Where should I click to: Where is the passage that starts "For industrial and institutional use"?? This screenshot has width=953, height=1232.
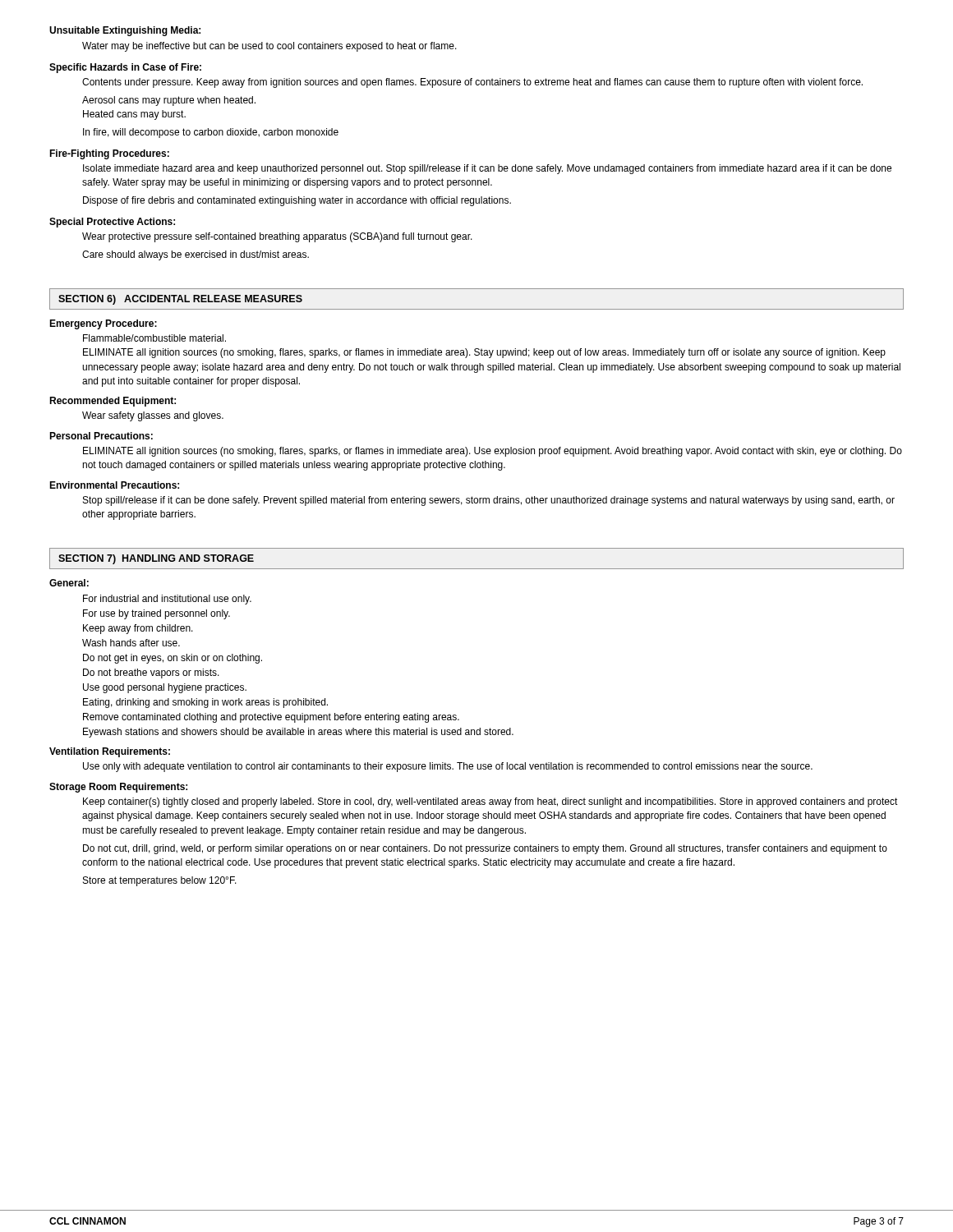click(x=167, y=599)
